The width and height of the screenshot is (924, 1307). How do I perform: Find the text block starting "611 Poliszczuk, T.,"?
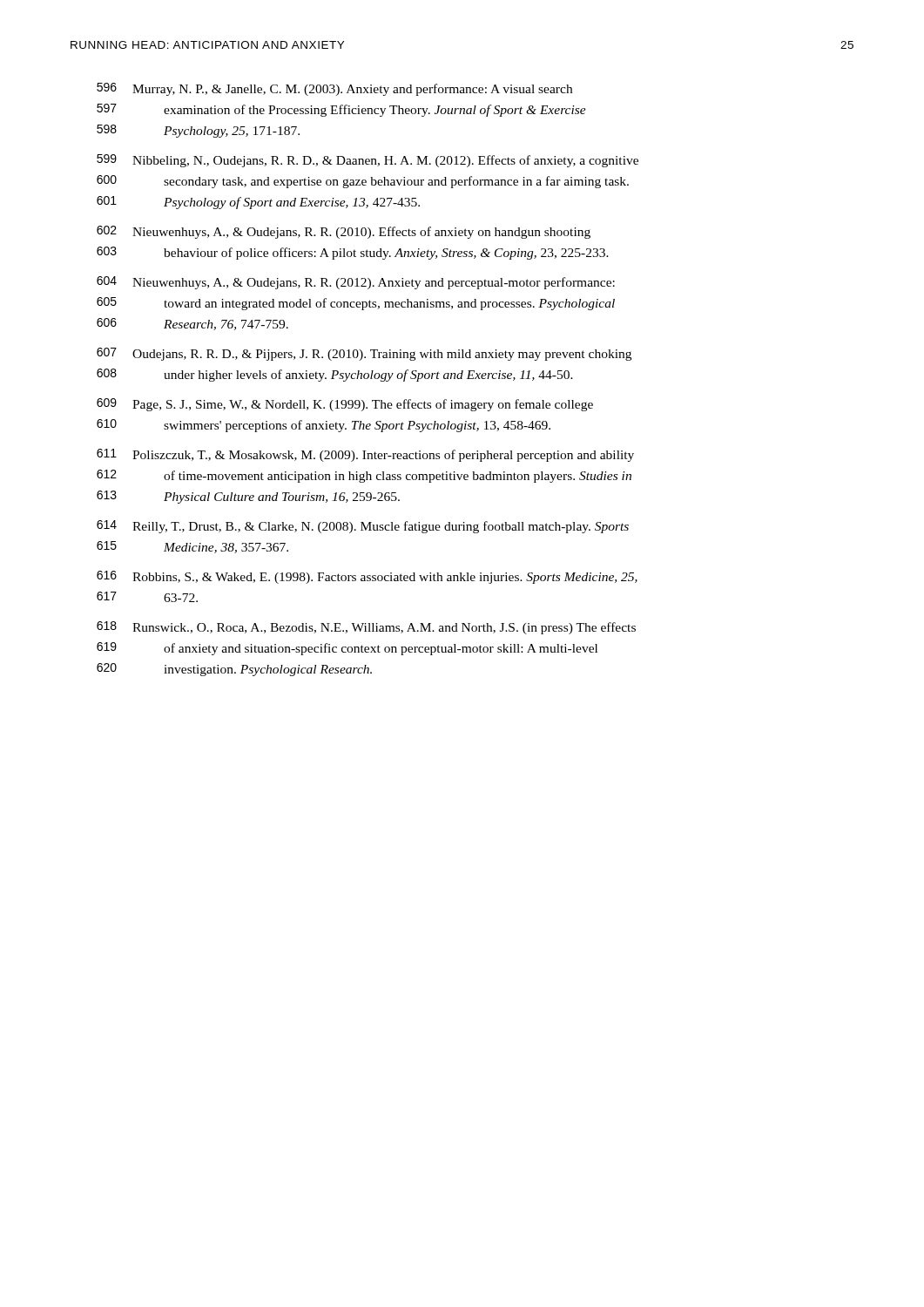pos(462,455)
